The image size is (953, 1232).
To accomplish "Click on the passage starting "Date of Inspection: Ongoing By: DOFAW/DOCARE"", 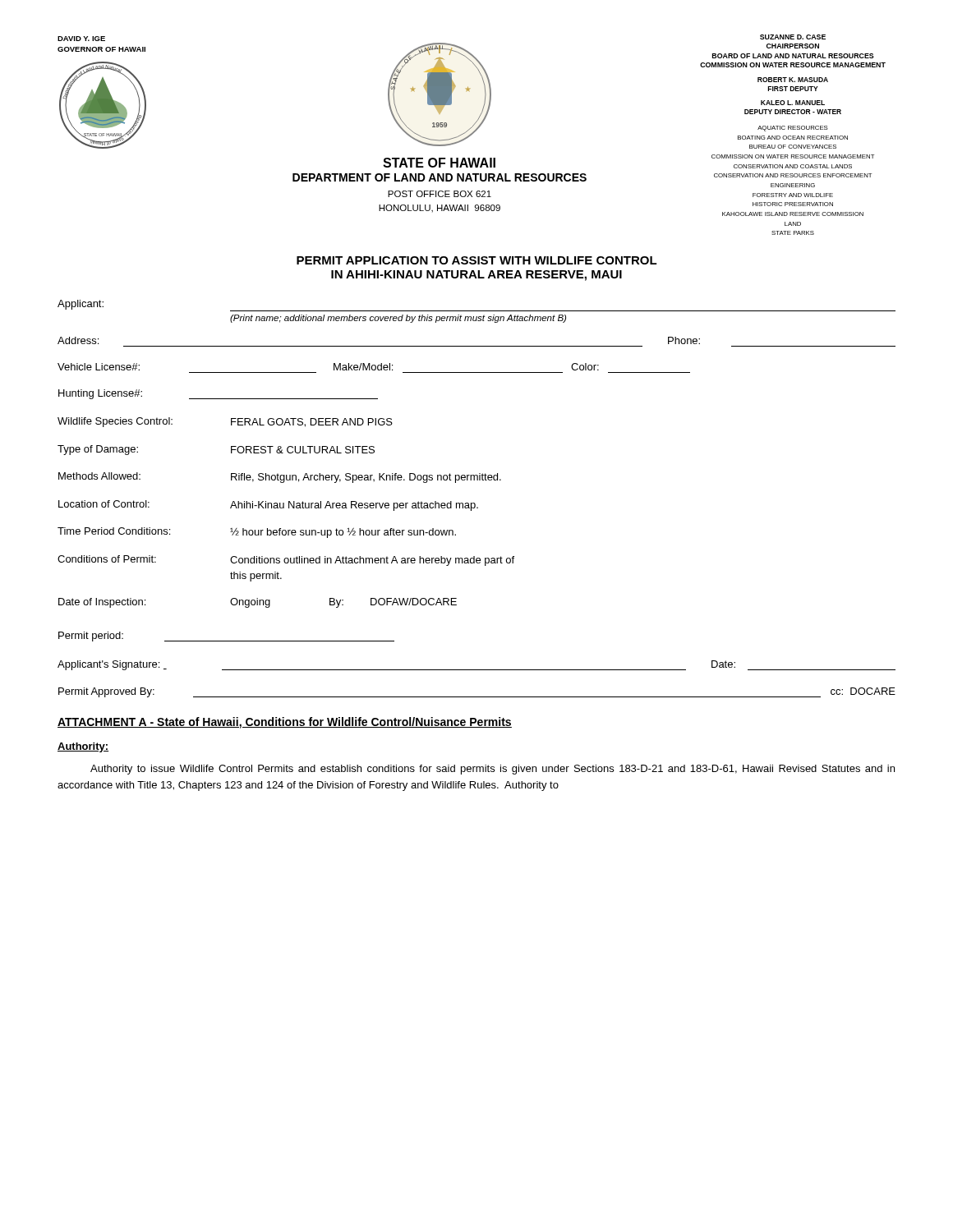I will 257,601.
